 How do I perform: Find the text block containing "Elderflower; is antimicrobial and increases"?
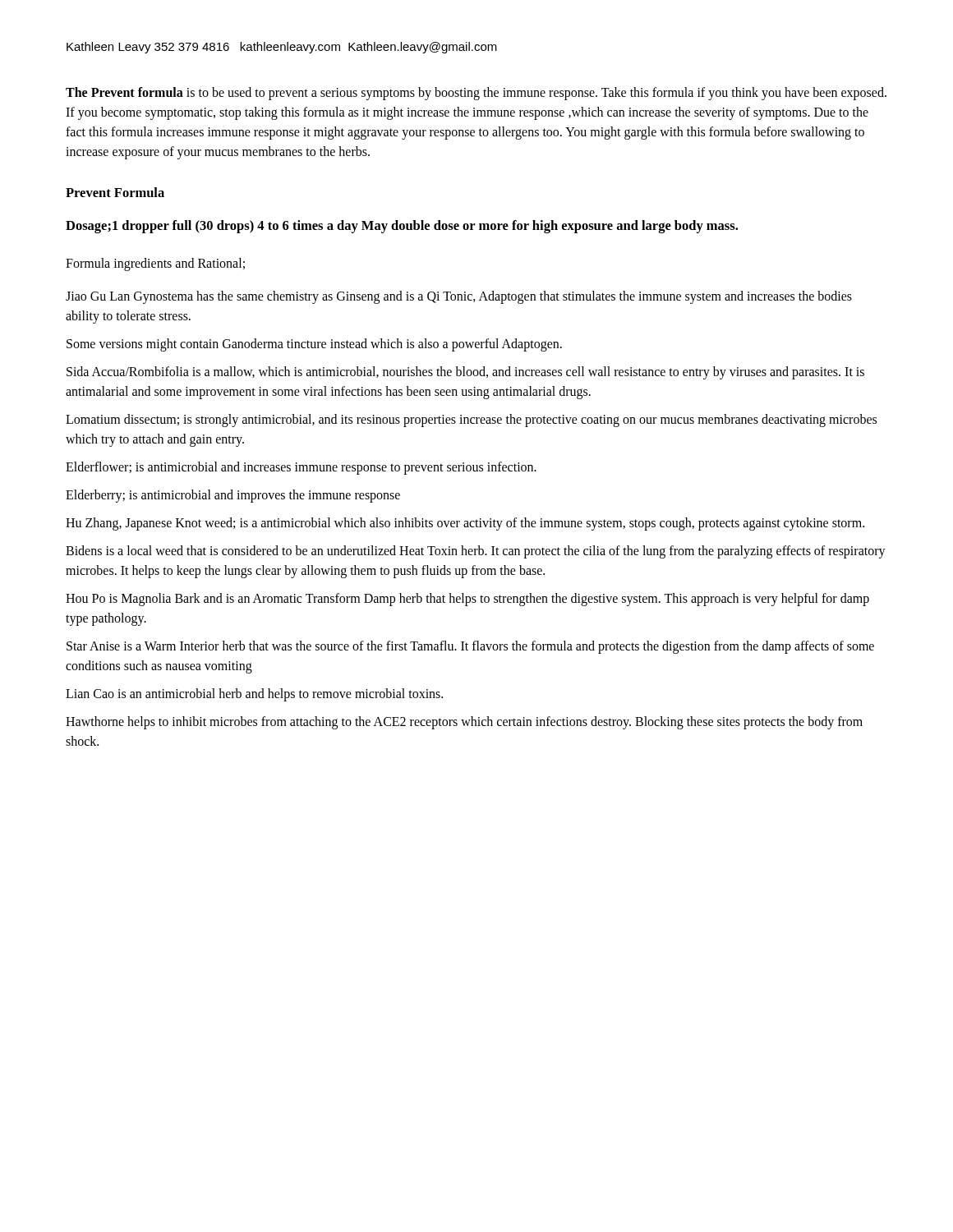click(301, 467)
